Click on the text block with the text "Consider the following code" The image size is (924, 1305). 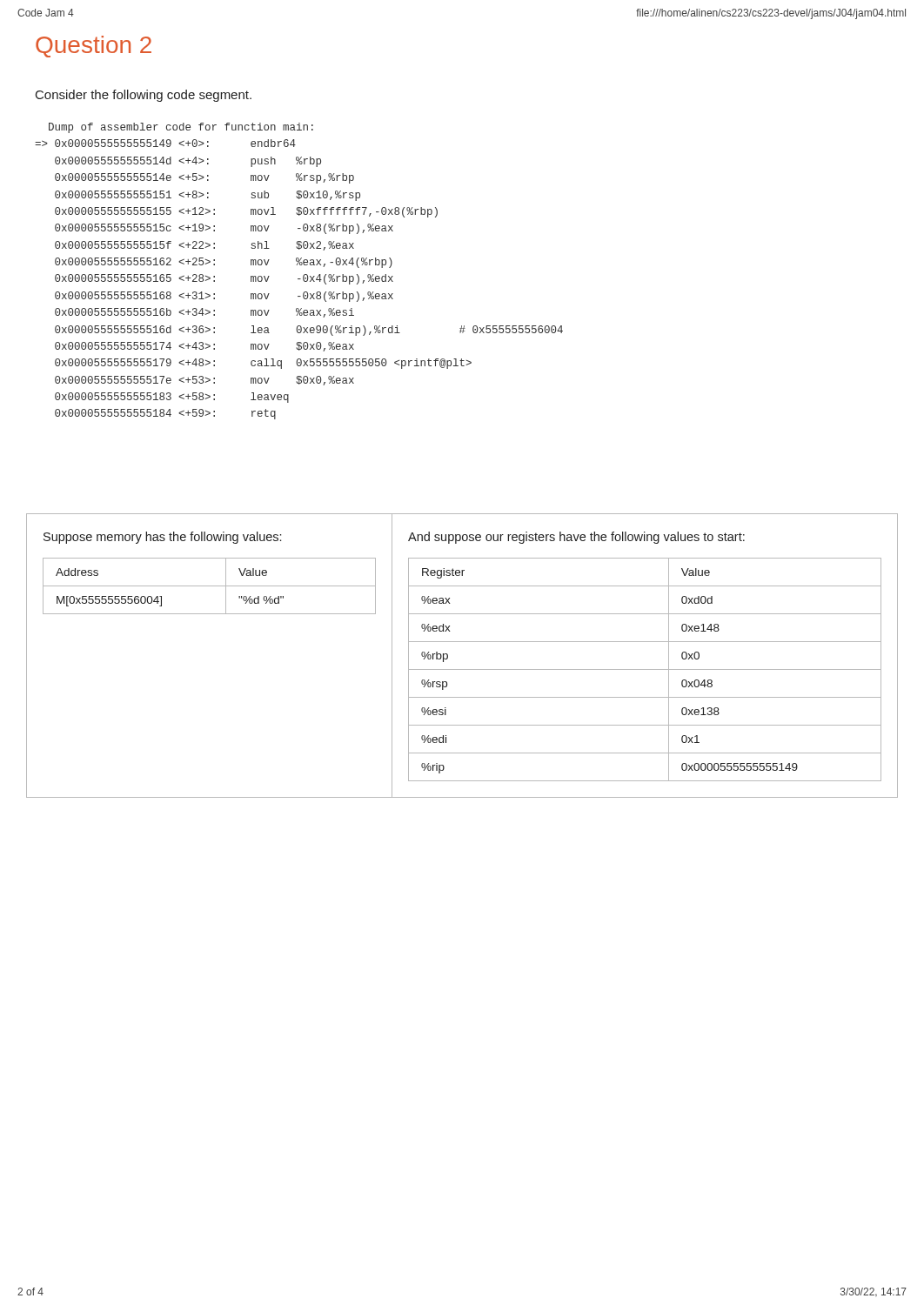(x=144, y=94)
